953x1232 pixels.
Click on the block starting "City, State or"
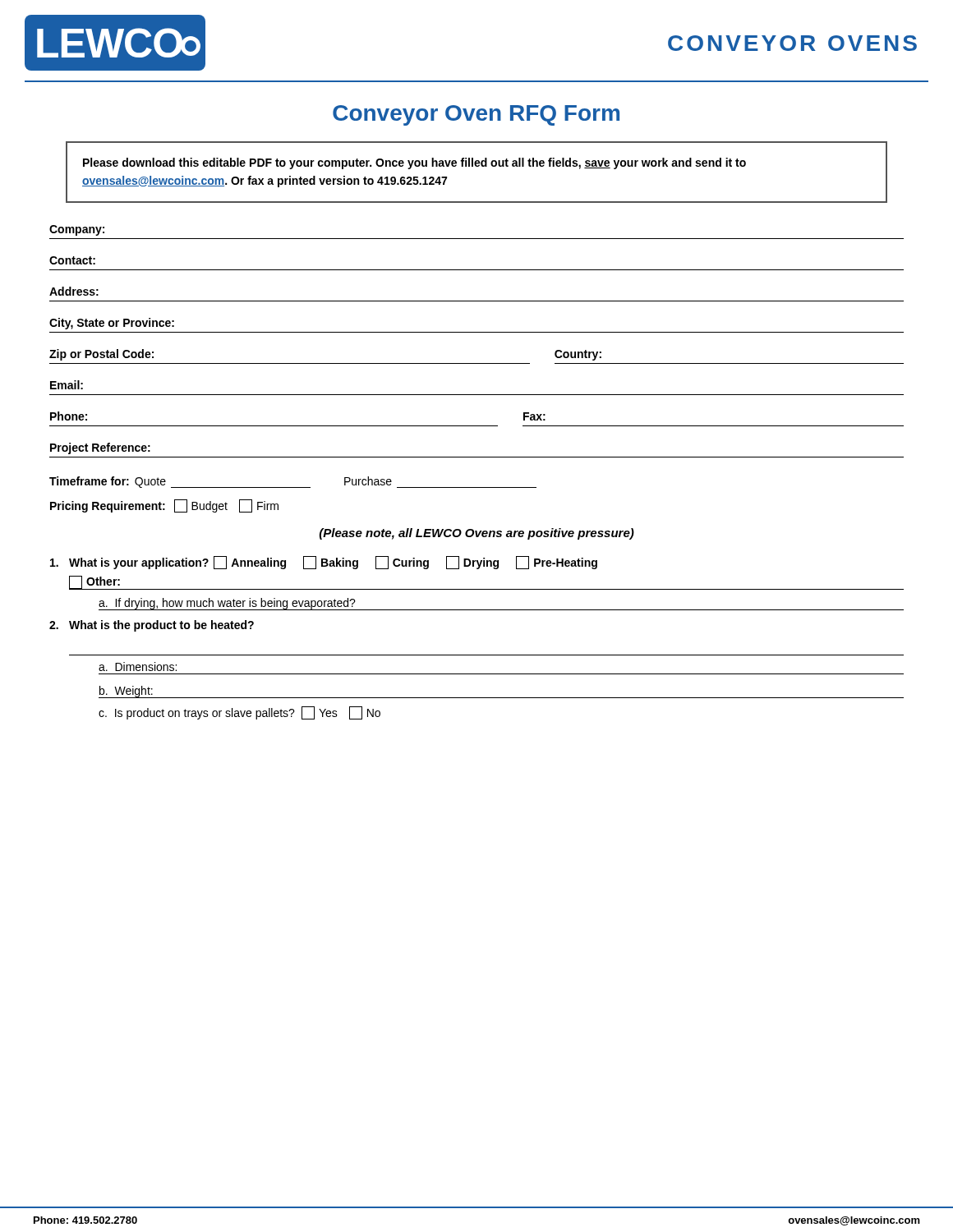point(476,324)
